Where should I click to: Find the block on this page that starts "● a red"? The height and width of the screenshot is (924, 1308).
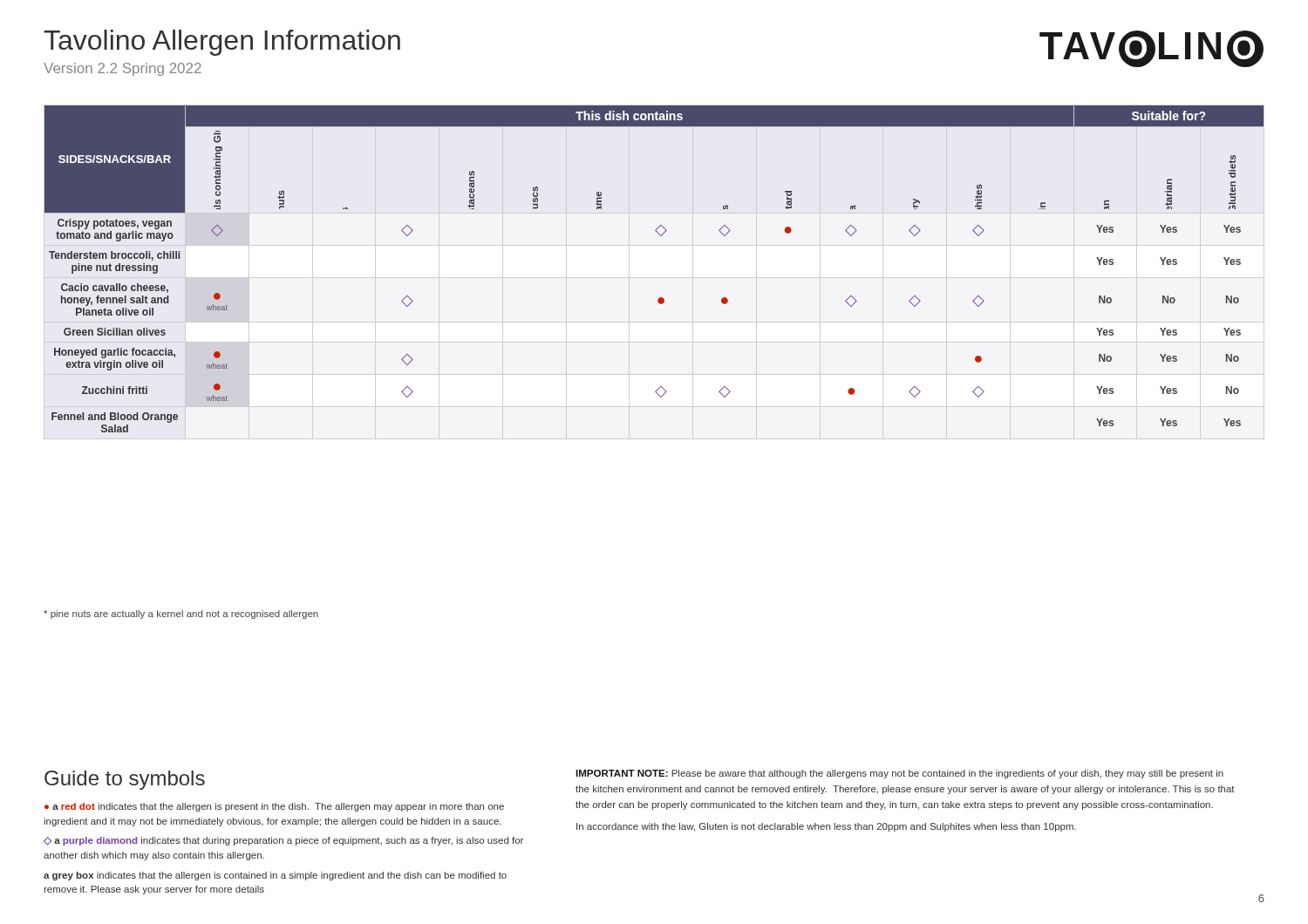(x=274, y=814)
